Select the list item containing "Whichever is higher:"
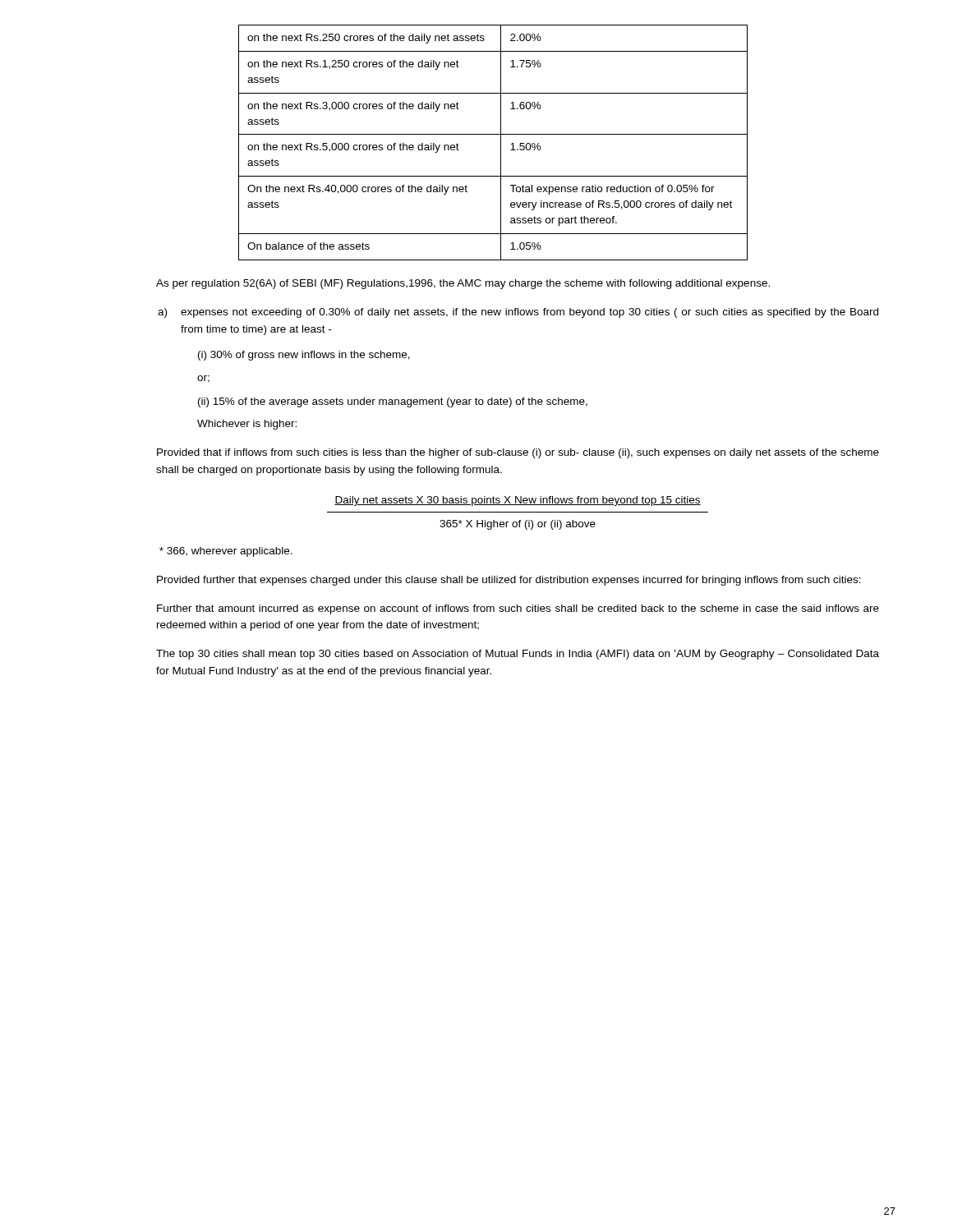 (247, 424)
